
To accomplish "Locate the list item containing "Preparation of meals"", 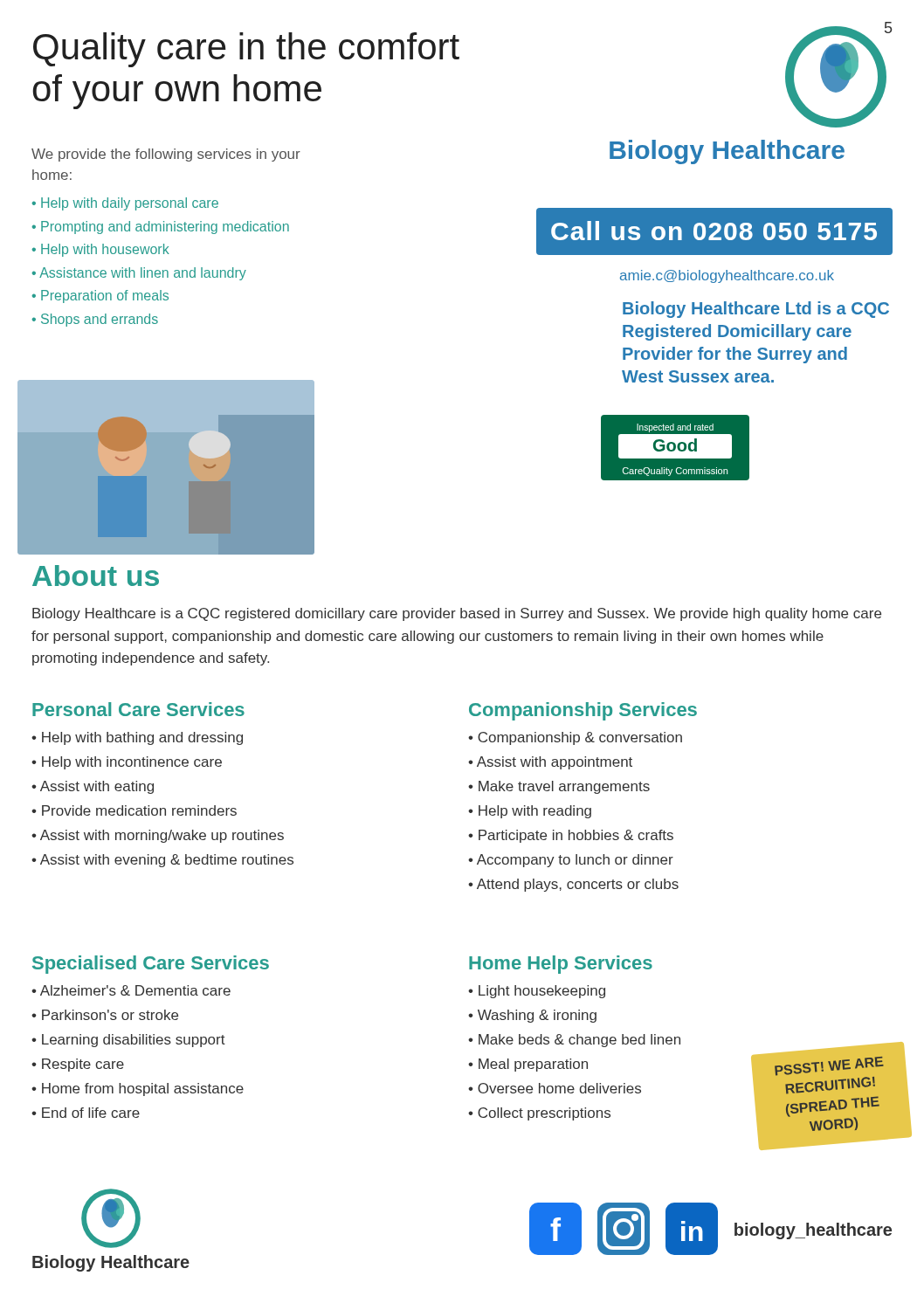I will pos(105,296).
